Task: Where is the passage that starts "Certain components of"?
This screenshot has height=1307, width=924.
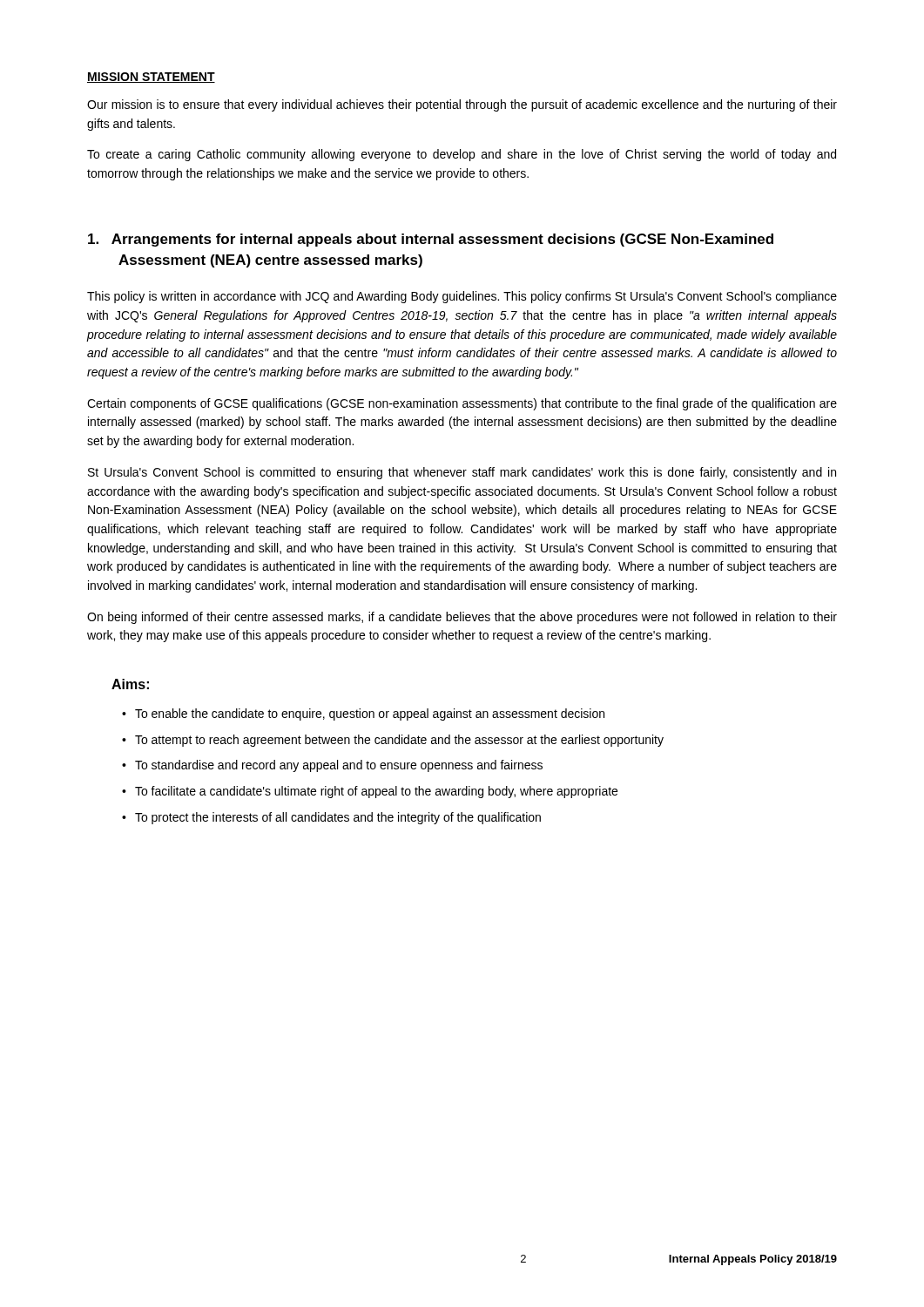Action: 462,422
